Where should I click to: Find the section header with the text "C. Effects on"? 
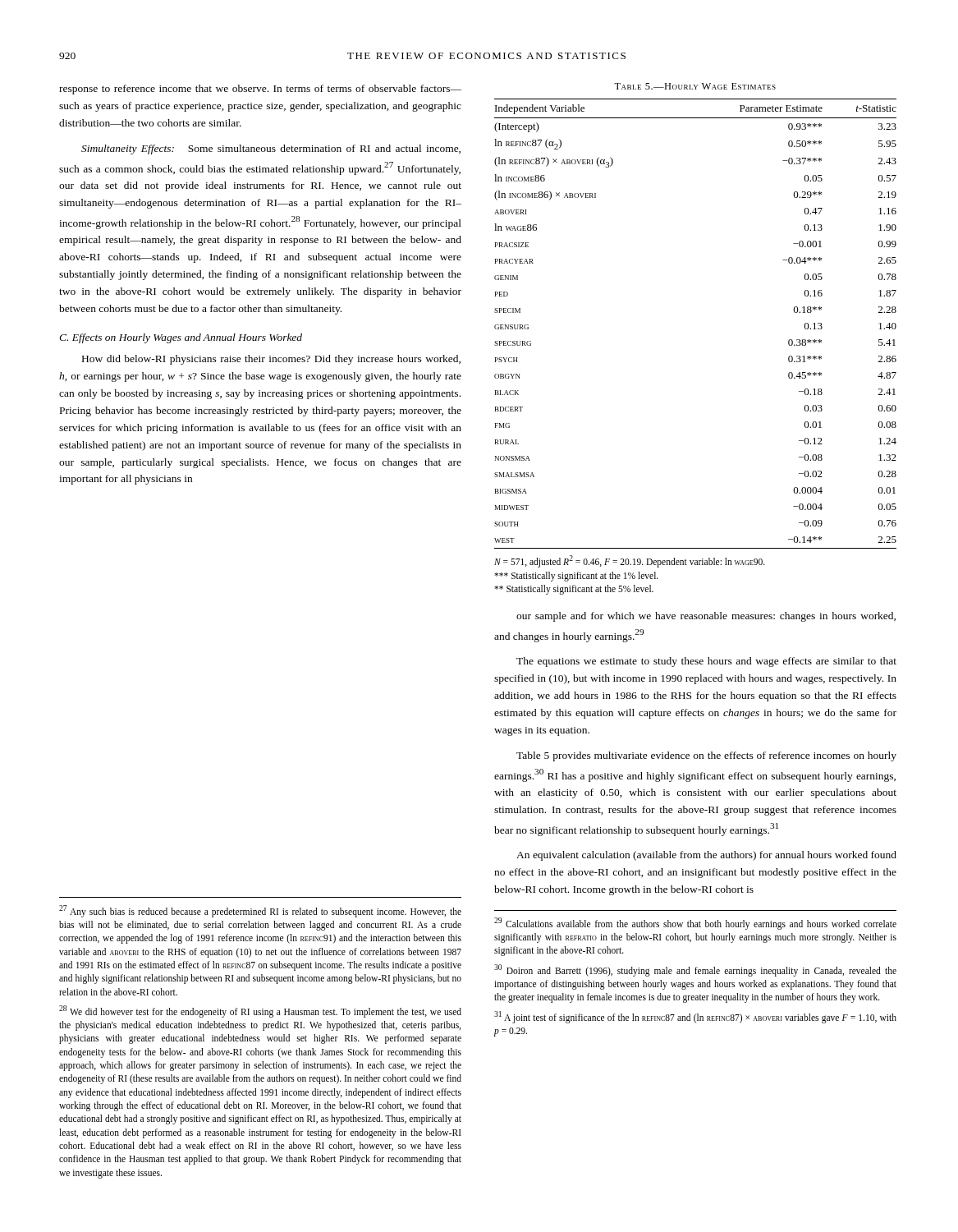pyautogui.click(x=181, y=337)
